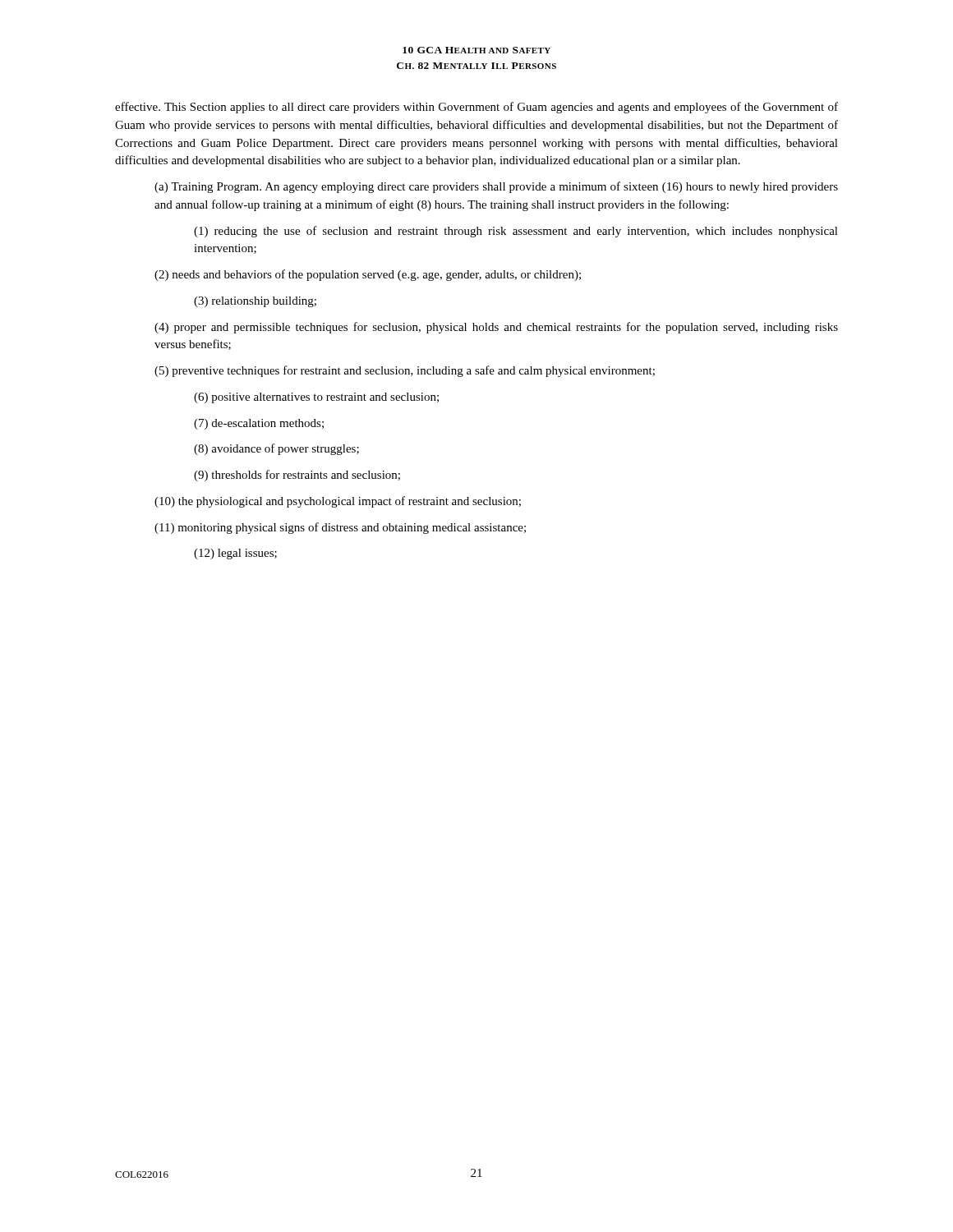The width and height of the screenshot is (953, 1232).
Task: Navigate to the element starting "effective. This Section applies to all direct care"
Action: point(476,134)
